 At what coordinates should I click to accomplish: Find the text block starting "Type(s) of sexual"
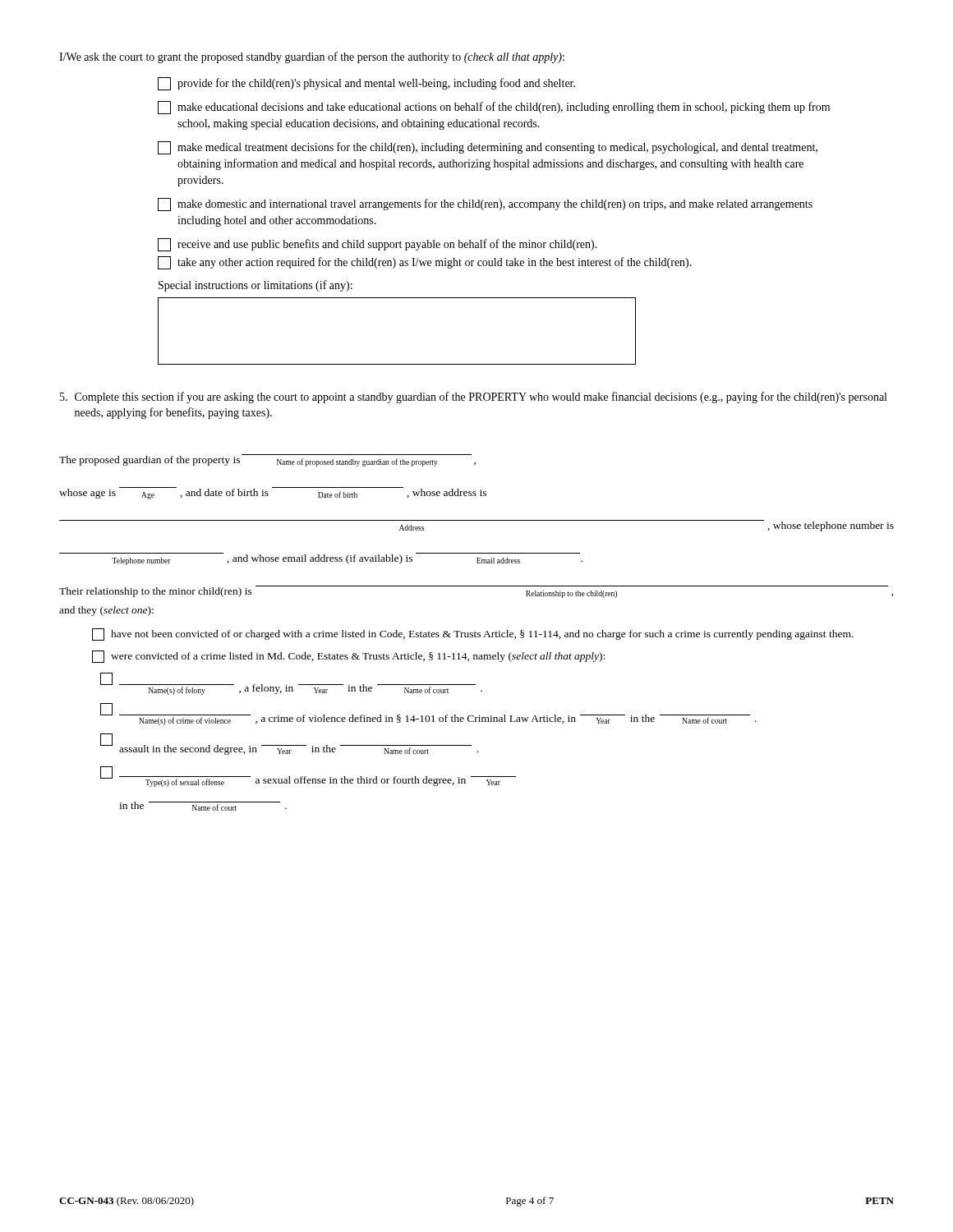(497, 788)
